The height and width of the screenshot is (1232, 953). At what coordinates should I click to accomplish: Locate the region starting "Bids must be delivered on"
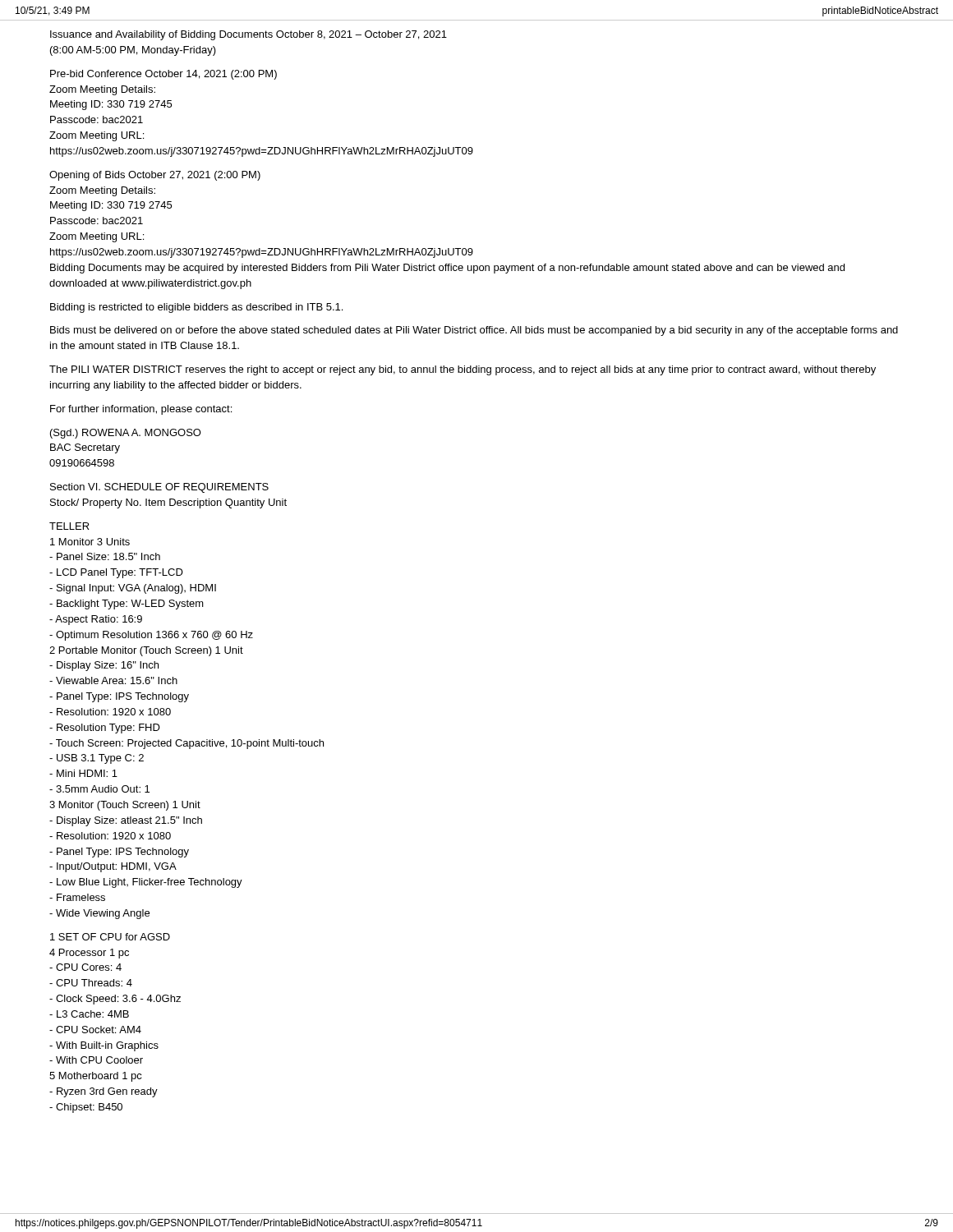474,338
